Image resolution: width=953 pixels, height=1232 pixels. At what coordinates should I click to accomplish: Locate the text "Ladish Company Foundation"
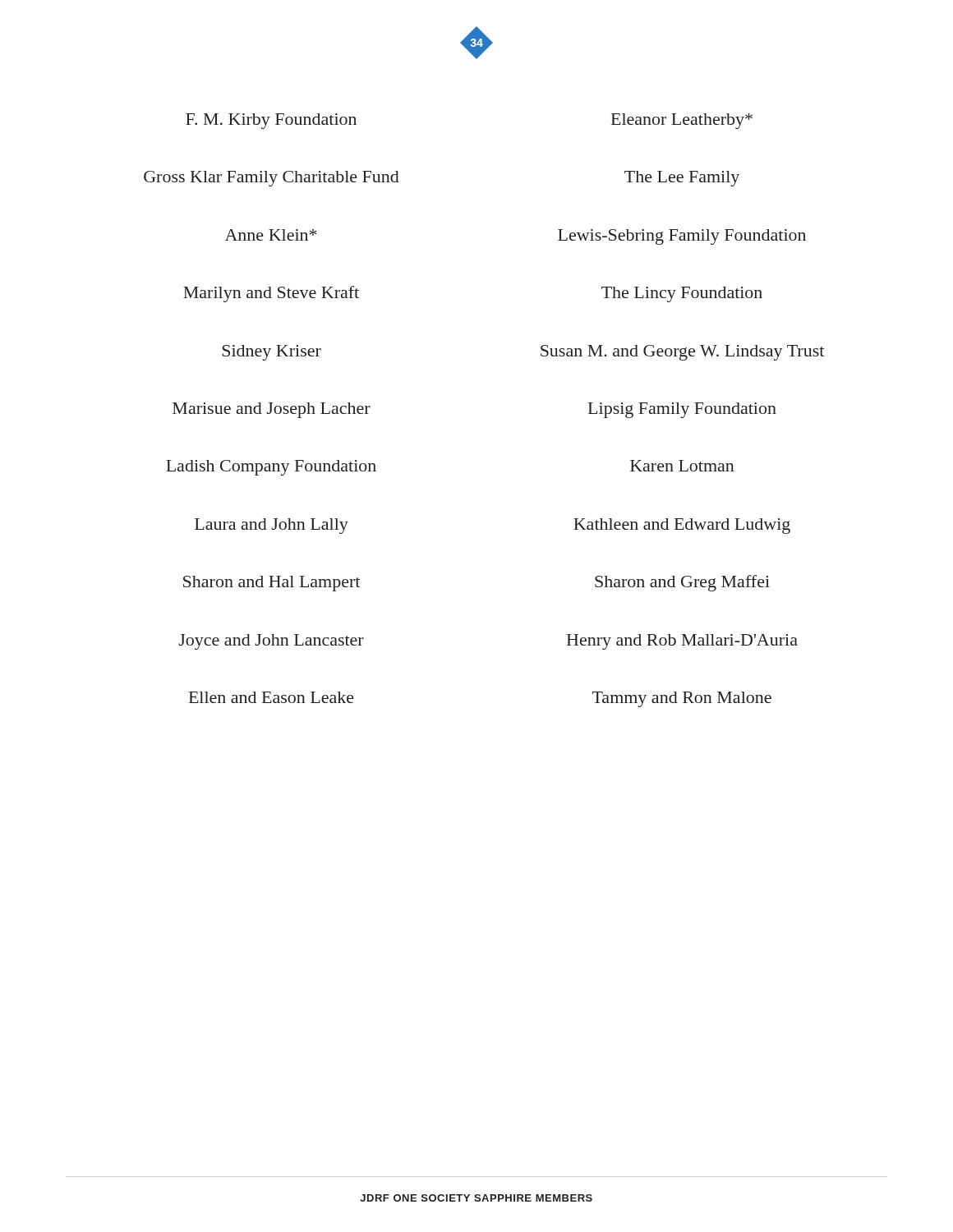(271, 466)
